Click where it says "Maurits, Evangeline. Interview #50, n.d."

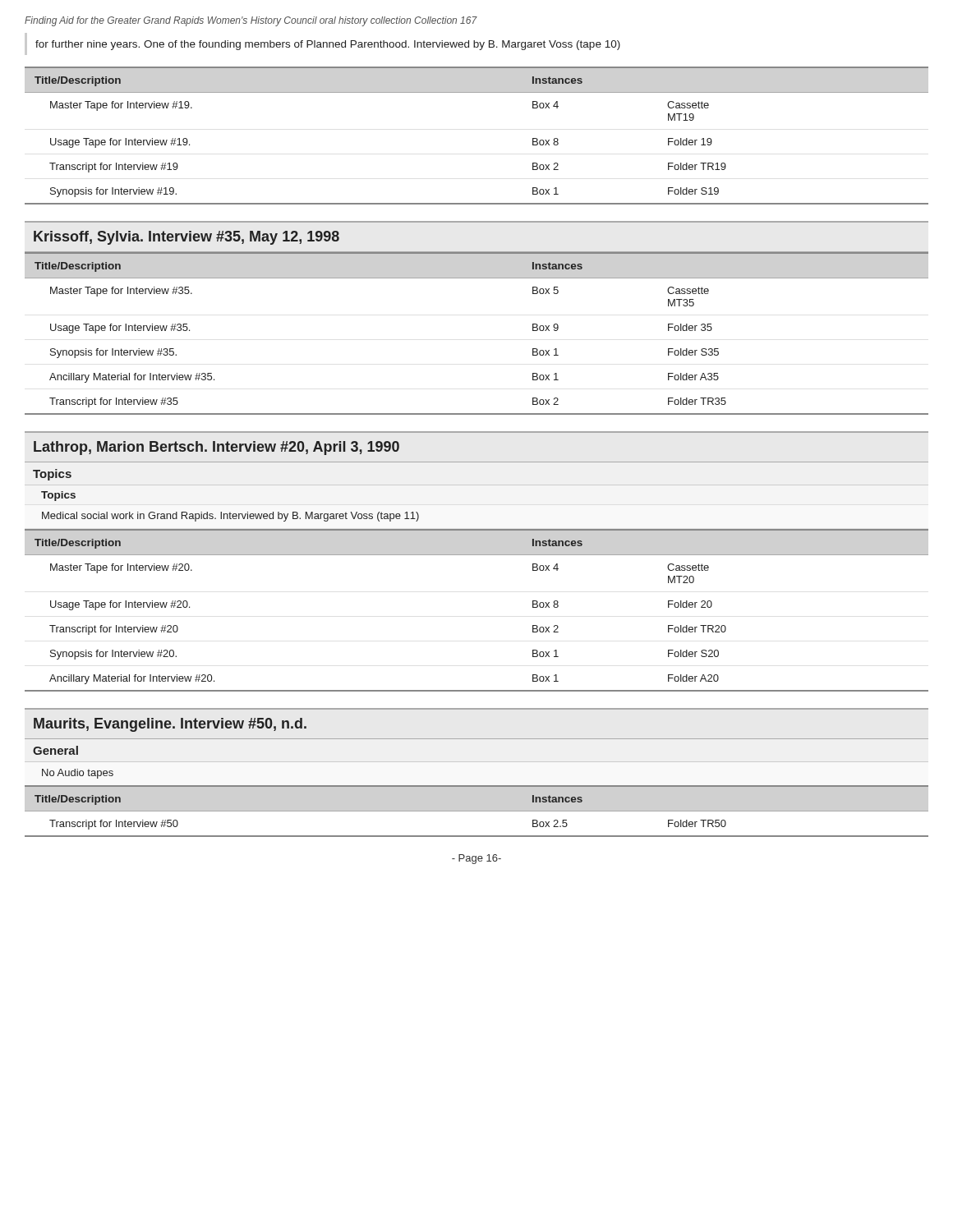pyautogui.click(x=170, y=724)
